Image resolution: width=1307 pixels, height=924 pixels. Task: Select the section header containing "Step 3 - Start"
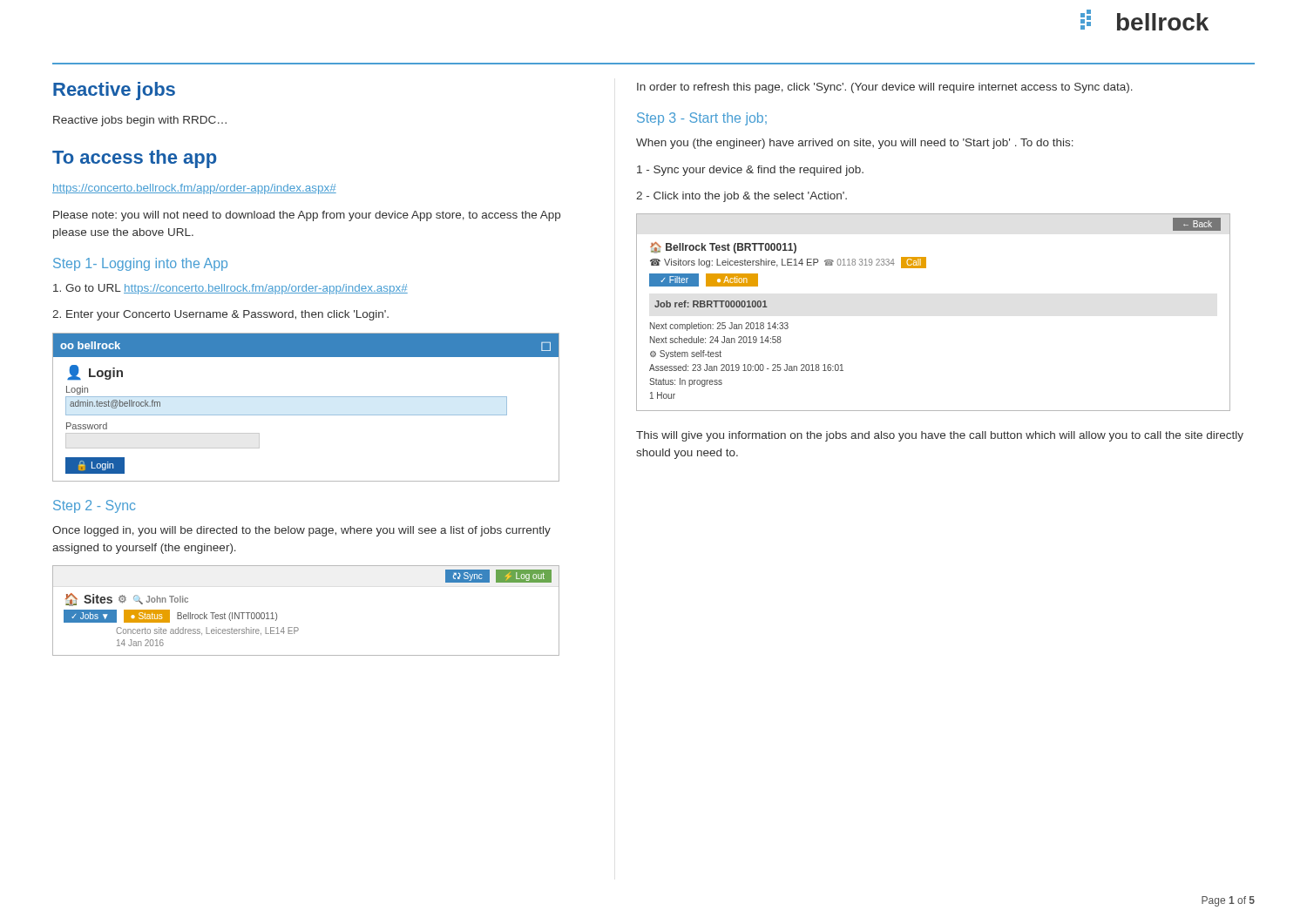click(702, 119)
